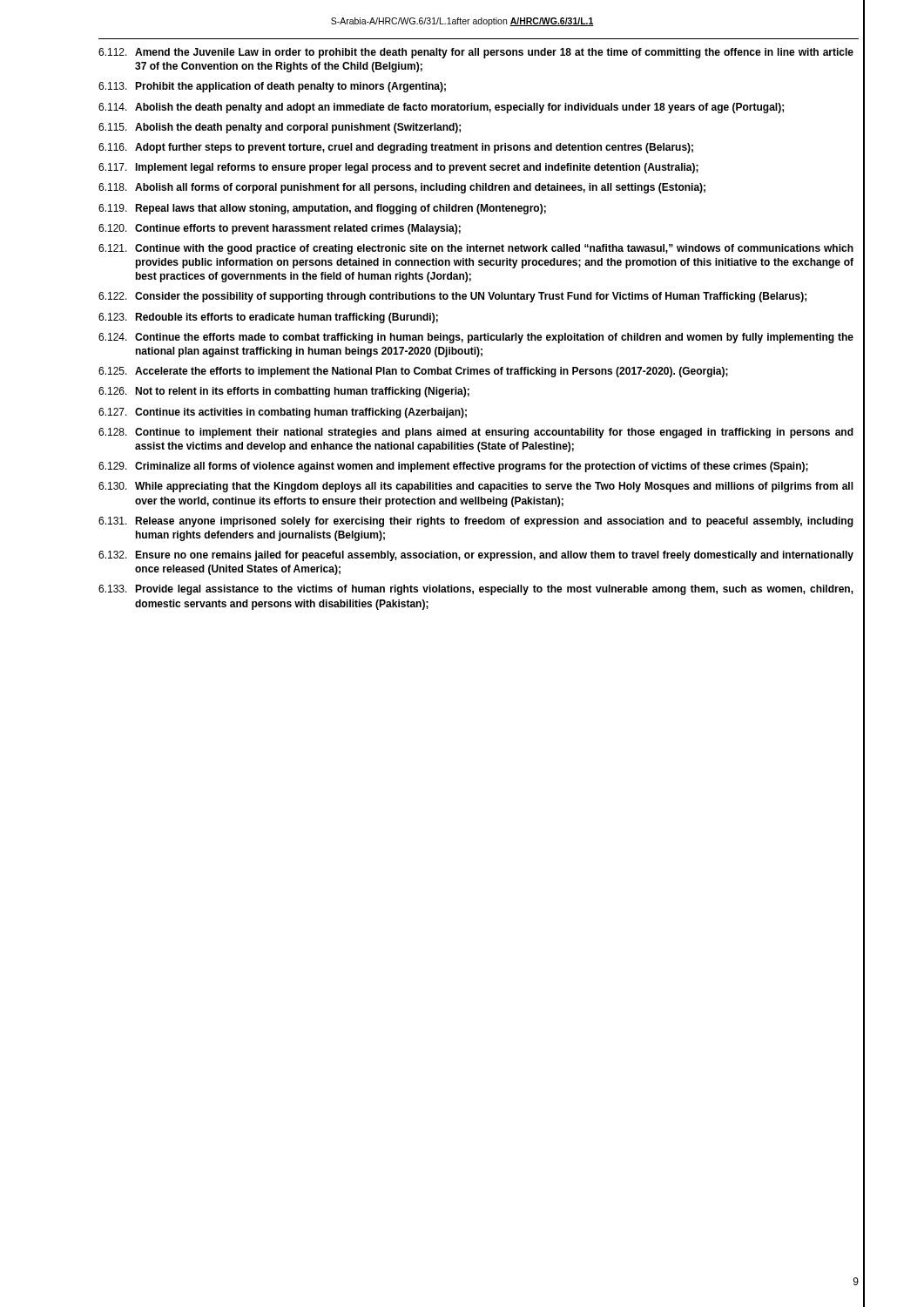Screen dimensions: 1307x924
Task: Locate the region starting "6.120.Continue efforts to prevent harassment related crimes"
Action: tap(280, 229)
